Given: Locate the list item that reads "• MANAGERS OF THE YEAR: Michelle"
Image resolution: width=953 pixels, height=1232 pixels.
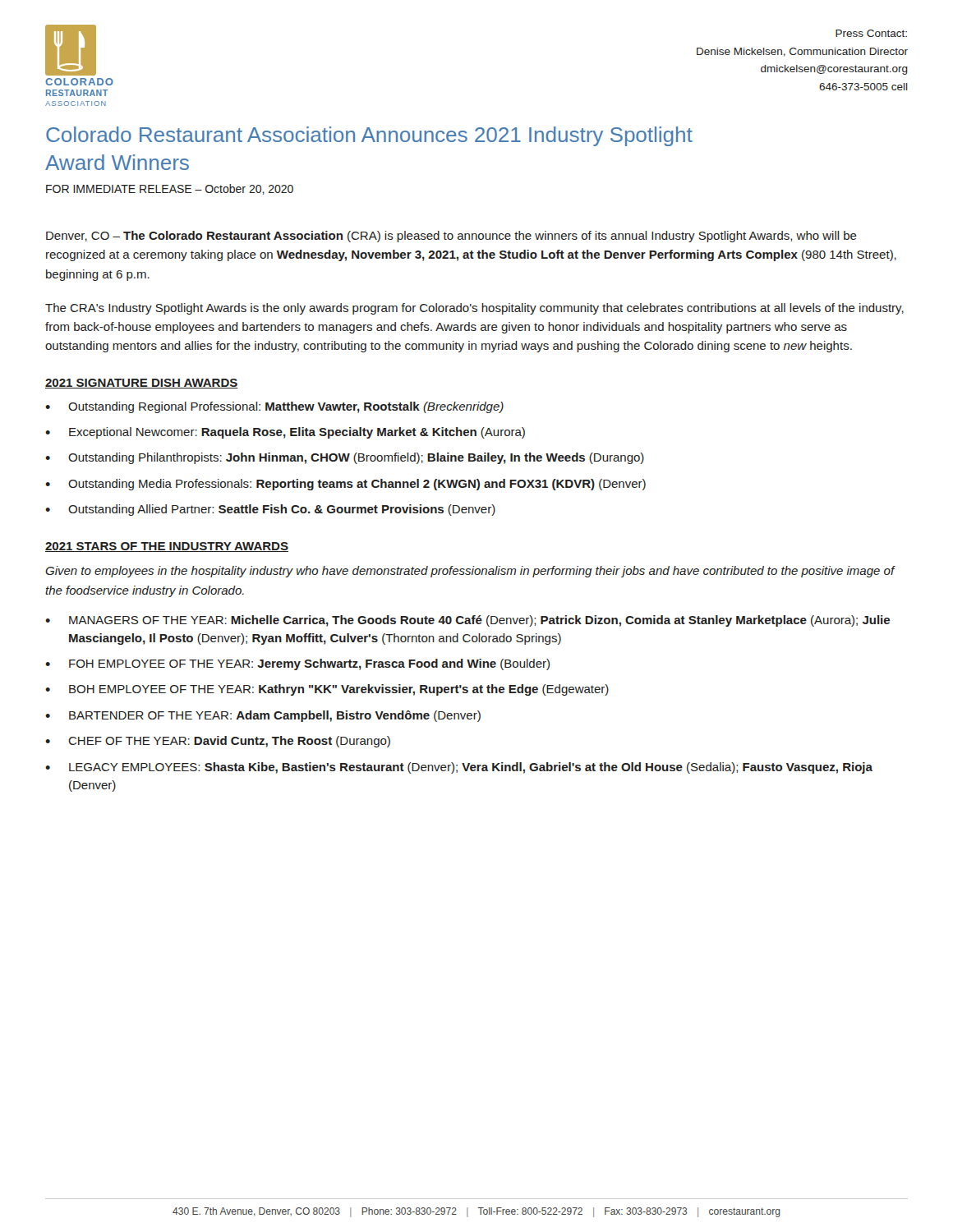Looking at the screenshot, I should [476, 630].
